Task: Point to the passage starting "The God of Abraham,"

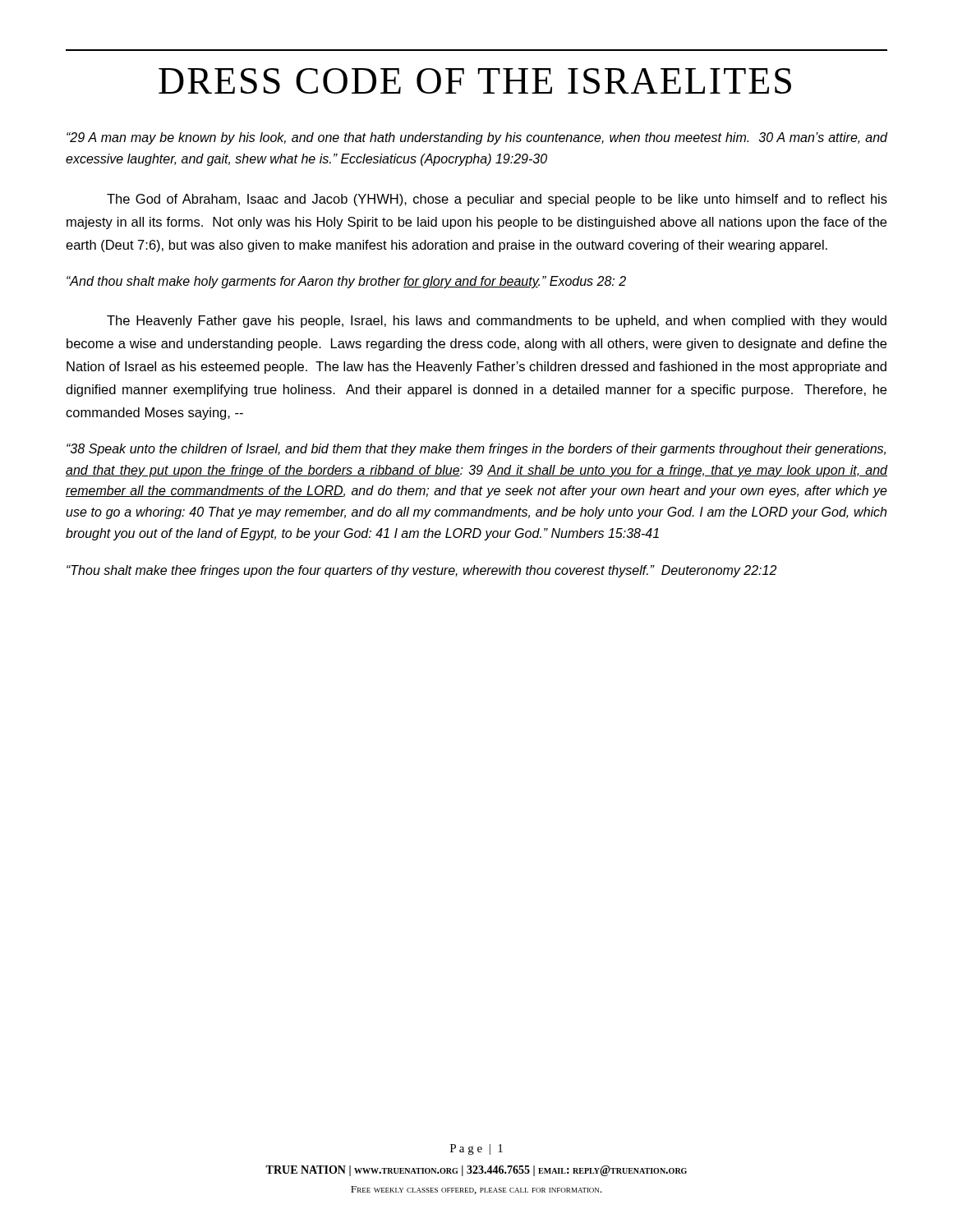Action: click(x=476, y=222)
